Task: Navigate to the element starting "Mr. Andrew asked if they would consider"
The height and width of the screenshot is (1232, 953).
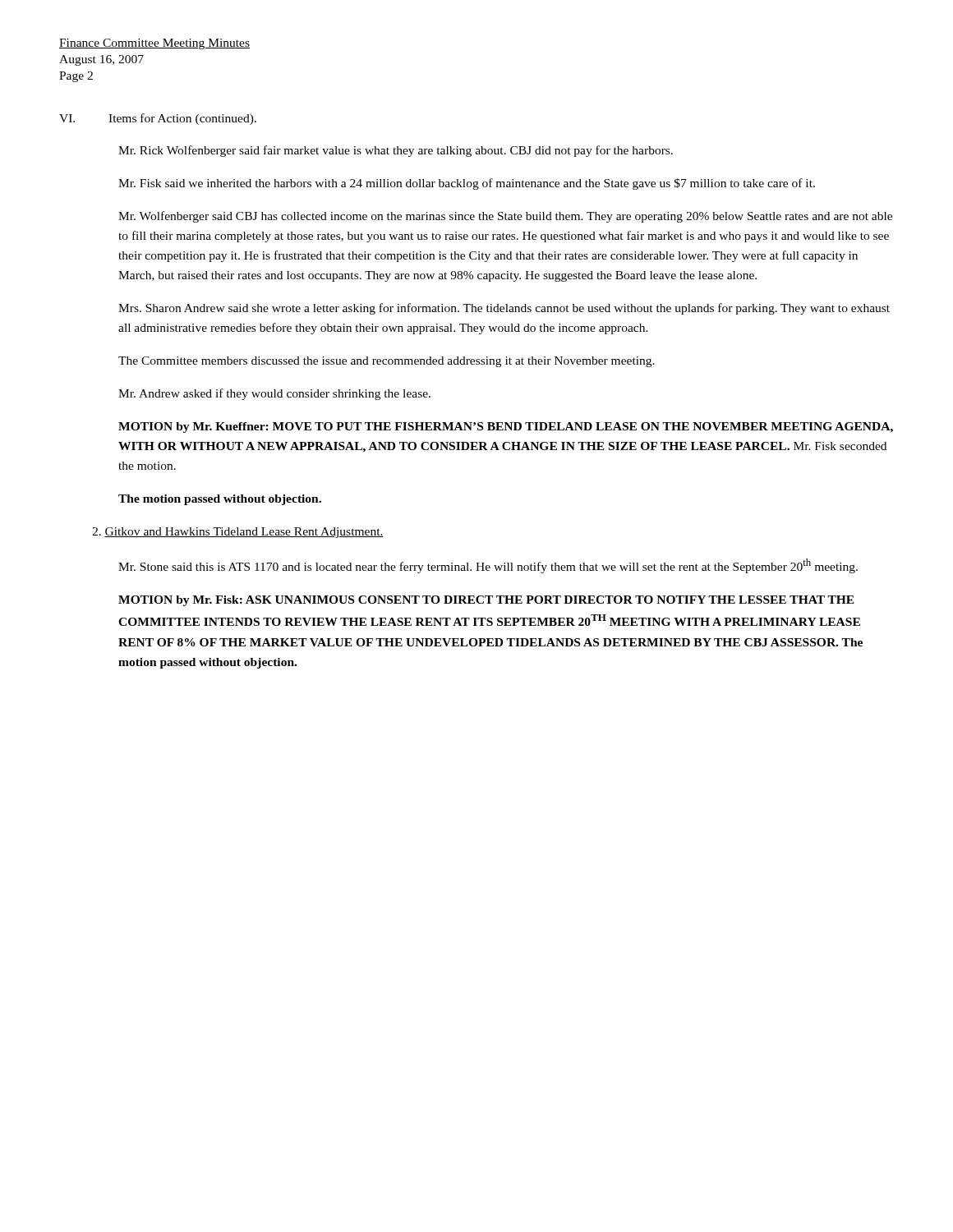Action: 275,393
